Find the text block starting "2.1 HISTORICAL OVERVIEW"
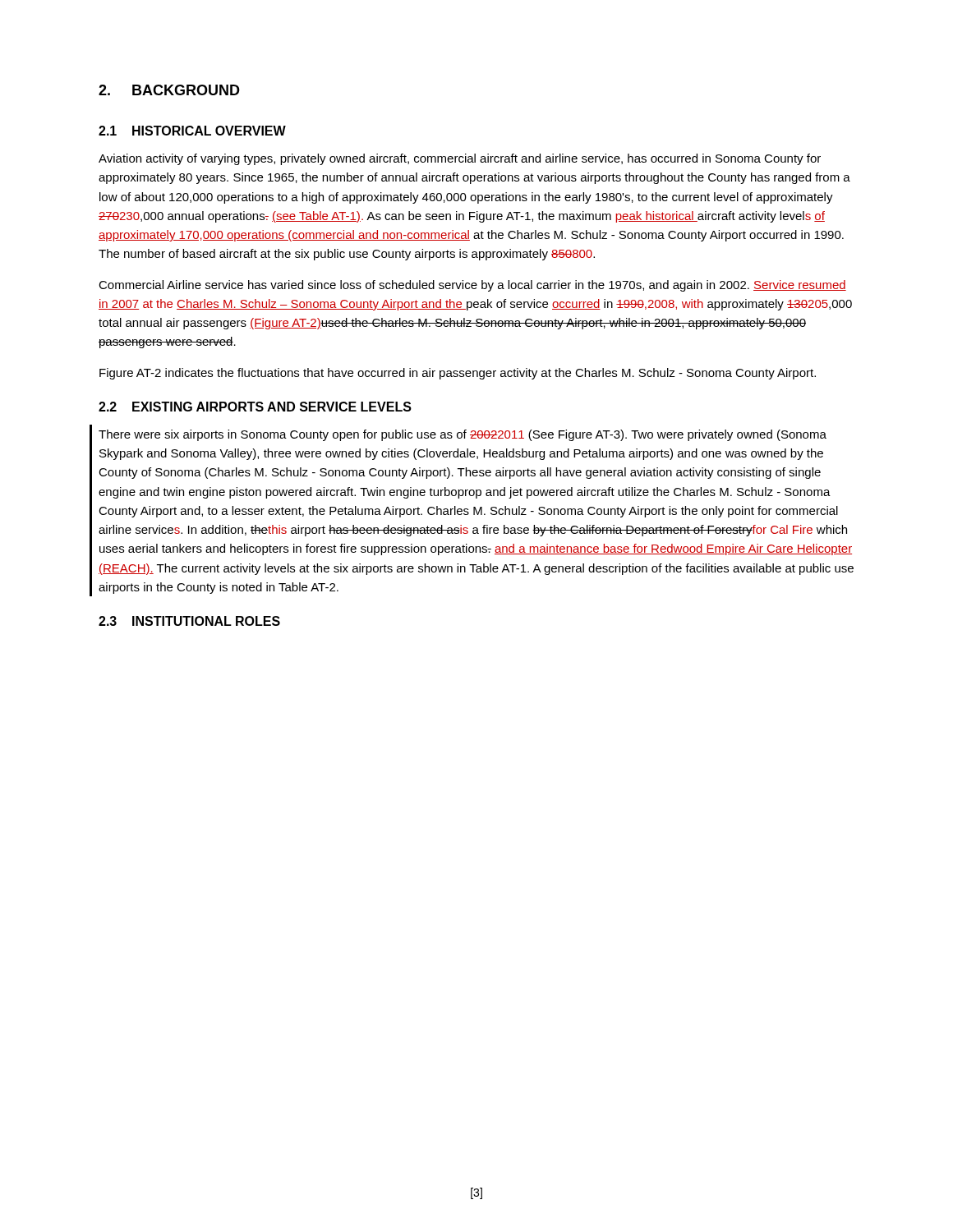The height and width of the screenshot is (1232, 953). coord(192,131)
